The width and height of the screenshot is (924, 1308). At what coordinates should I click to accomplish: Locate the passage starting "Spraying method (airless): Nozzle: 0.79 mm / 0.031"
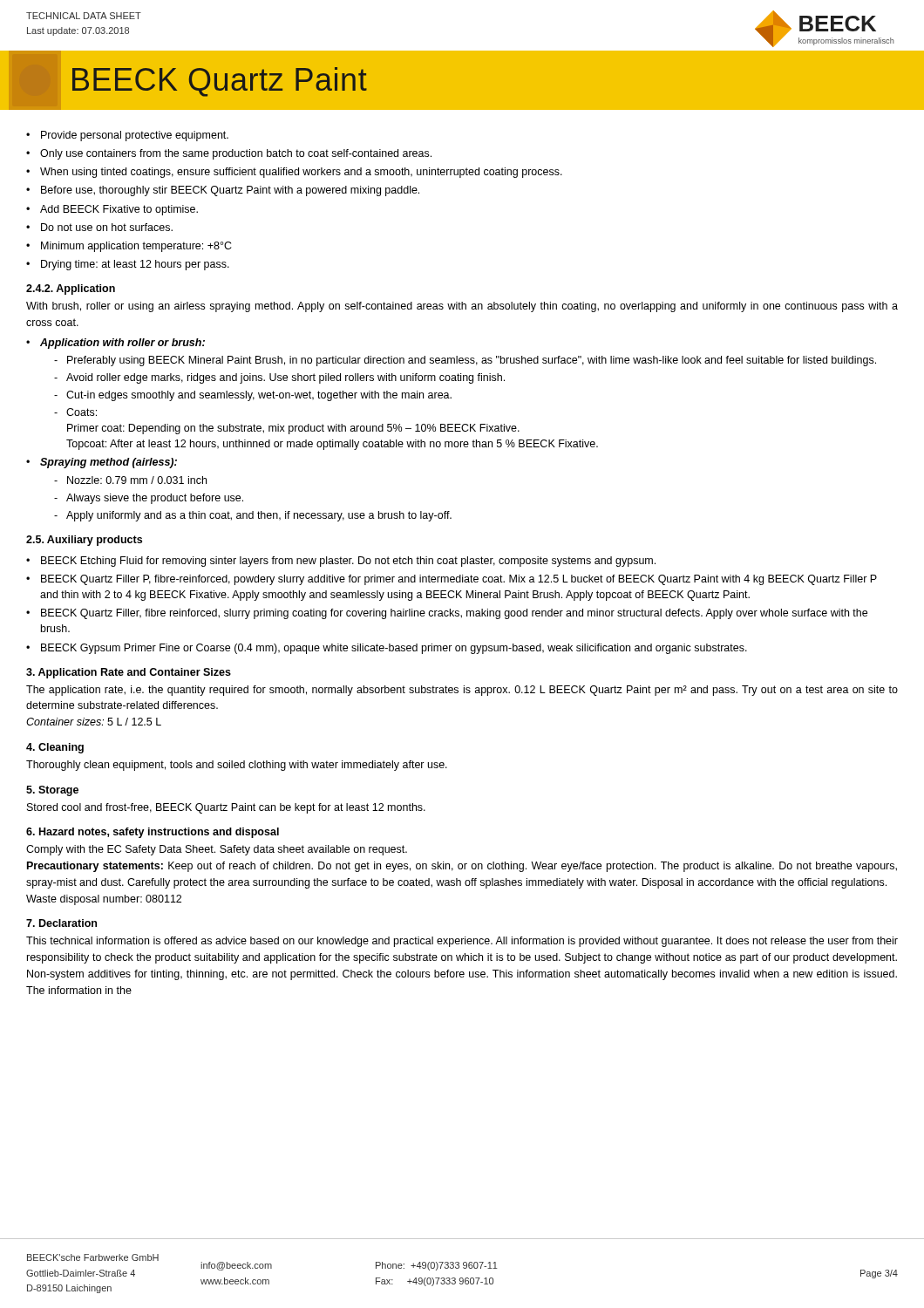109,463
